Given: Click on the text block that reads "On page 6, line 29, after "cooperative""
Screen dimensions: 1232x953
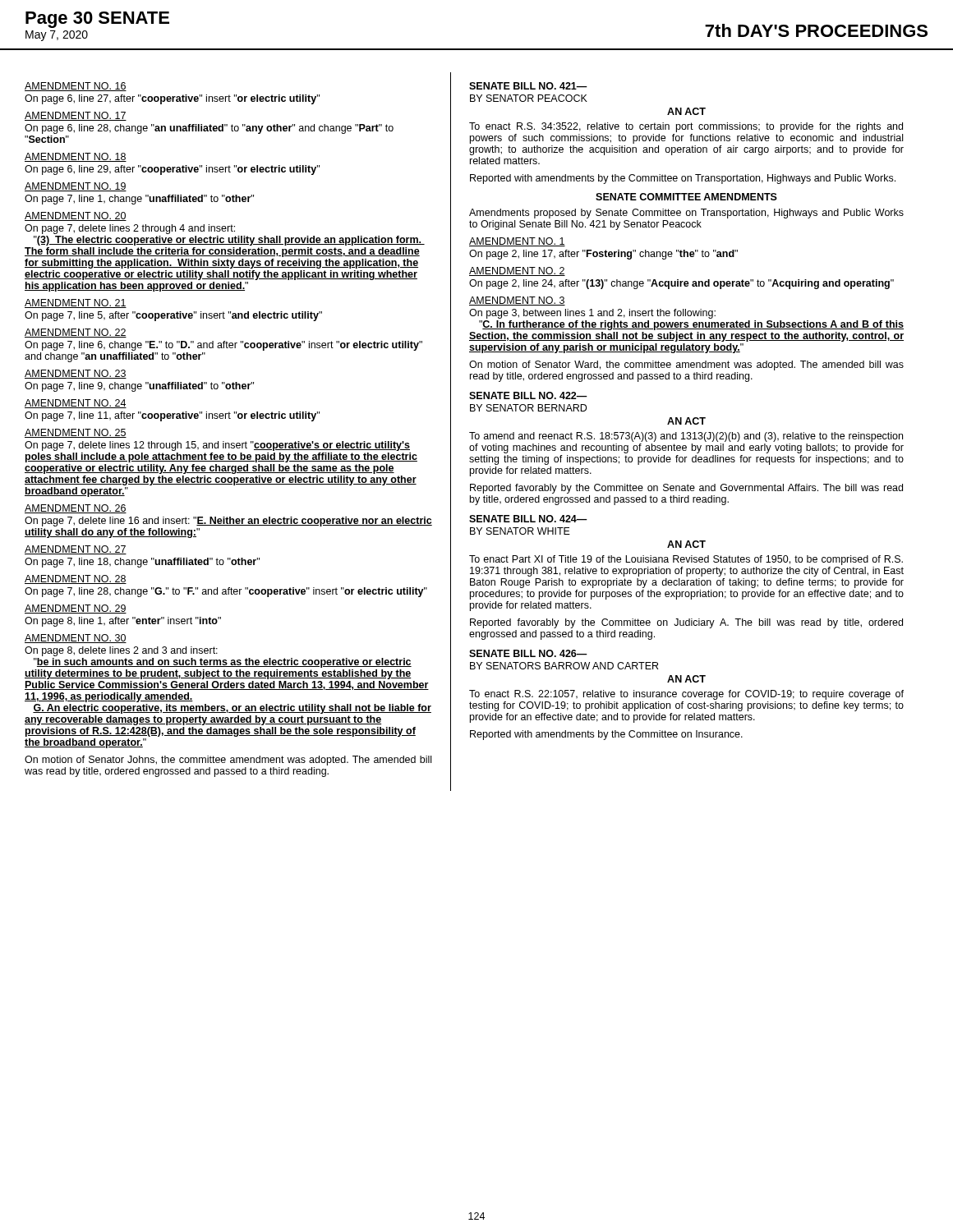Looking at the screenshot, I should point(172,169).
